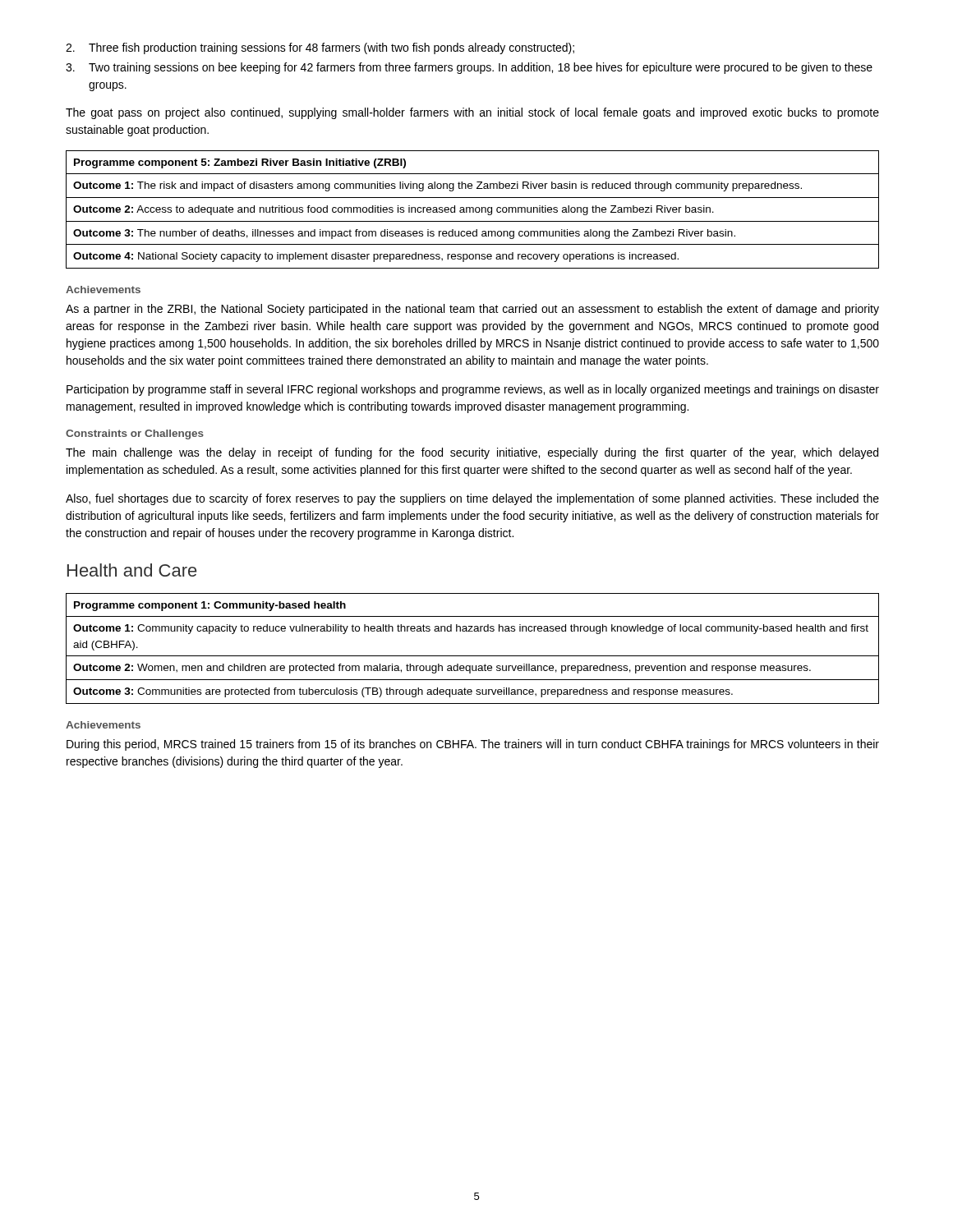This screenshot has width=953, height=1232.
Task: Click on the table containing "Programme component 5: Zambezi"
Action: pyautogui.click(x=472, y=209)
